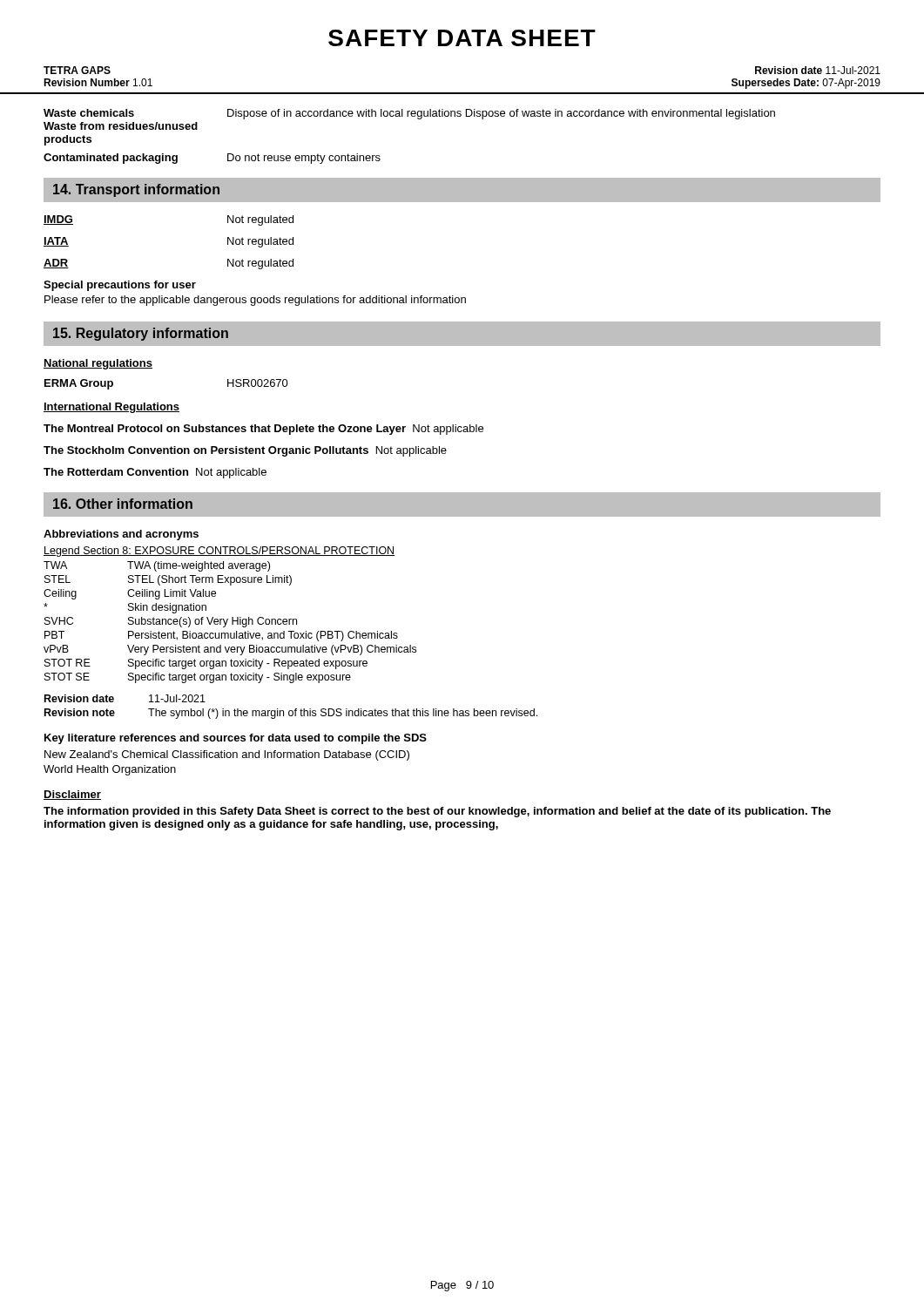This screenshot has height=1307, width=924.
Task: Find the element starting "16. Other information"
Action: click(123, 504)
